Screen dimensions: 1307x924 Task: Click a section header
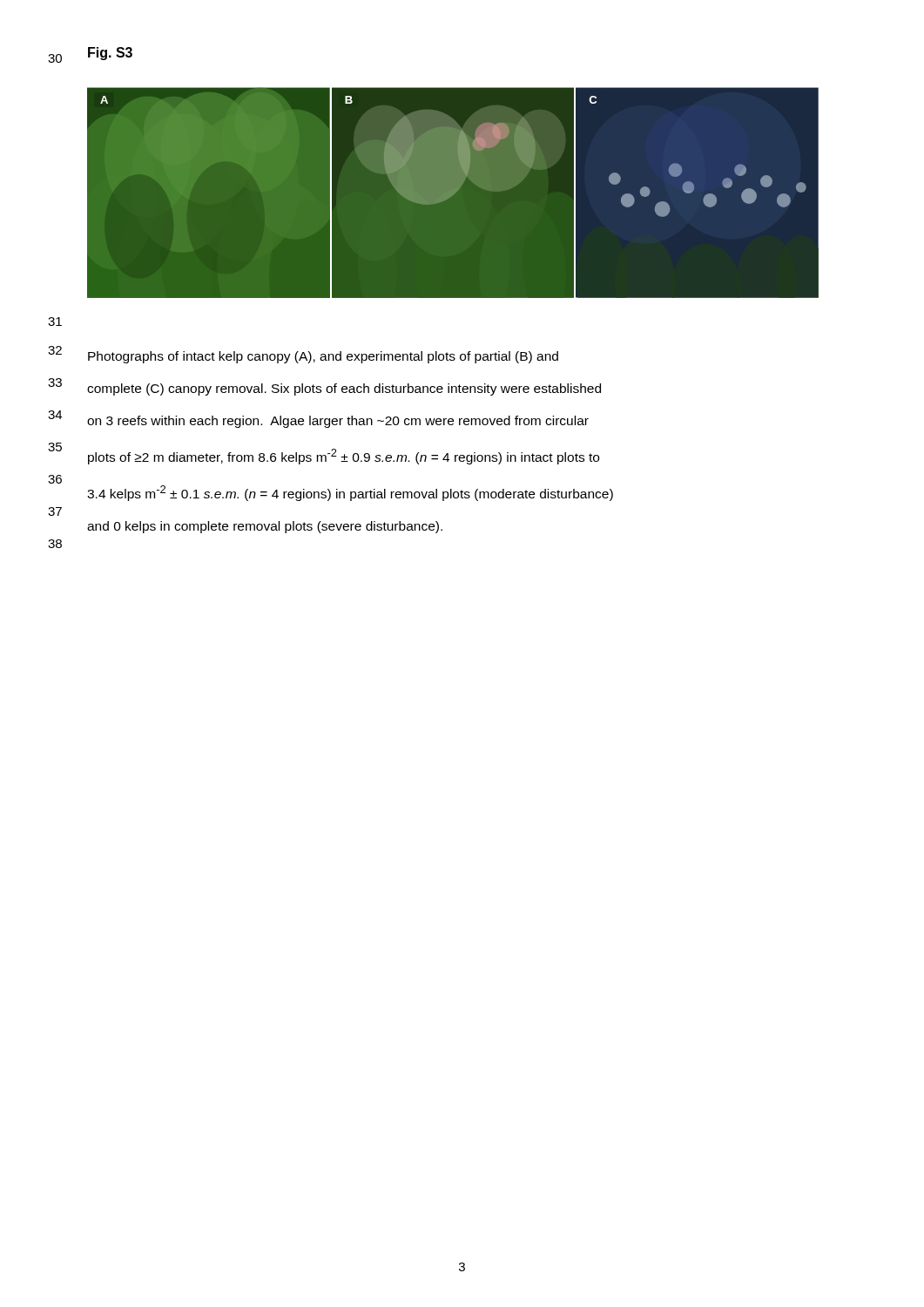click(x=110, y=53)
